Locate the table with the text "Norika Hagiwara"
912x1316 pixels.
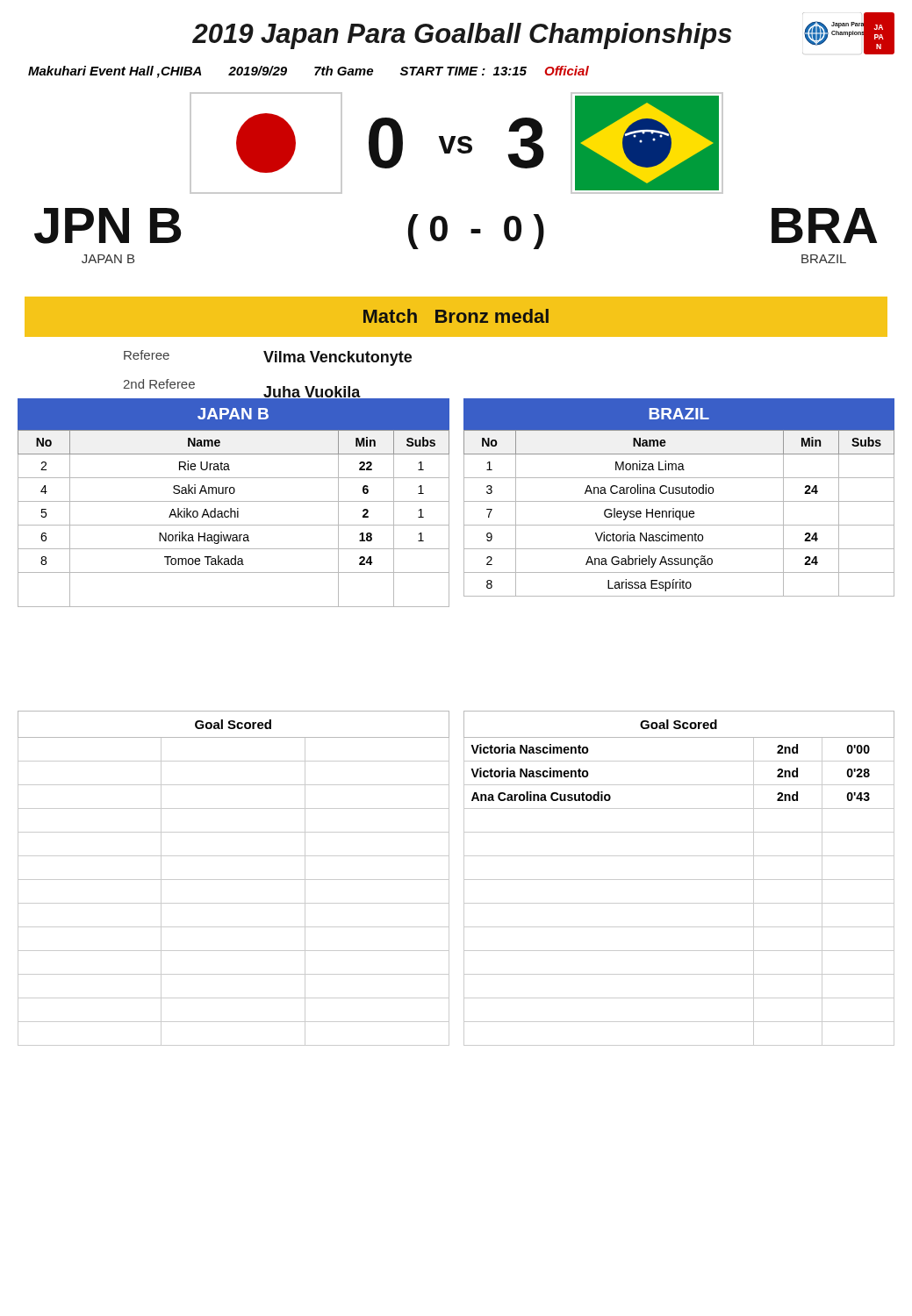point(233,519)
